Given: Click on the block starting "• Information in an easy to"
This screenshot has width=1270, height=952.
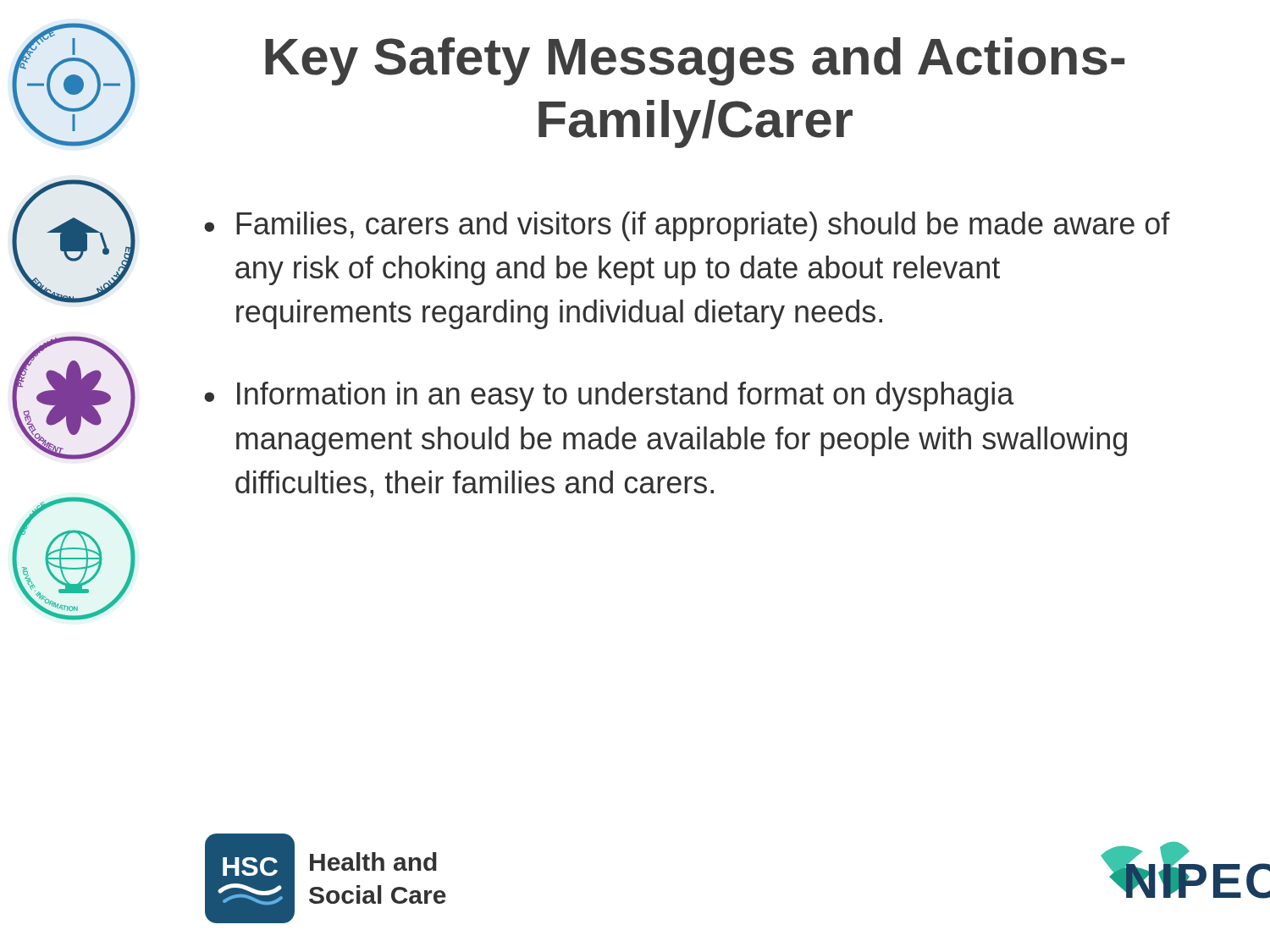Looking at the screenshot, I should pos(694,439).
